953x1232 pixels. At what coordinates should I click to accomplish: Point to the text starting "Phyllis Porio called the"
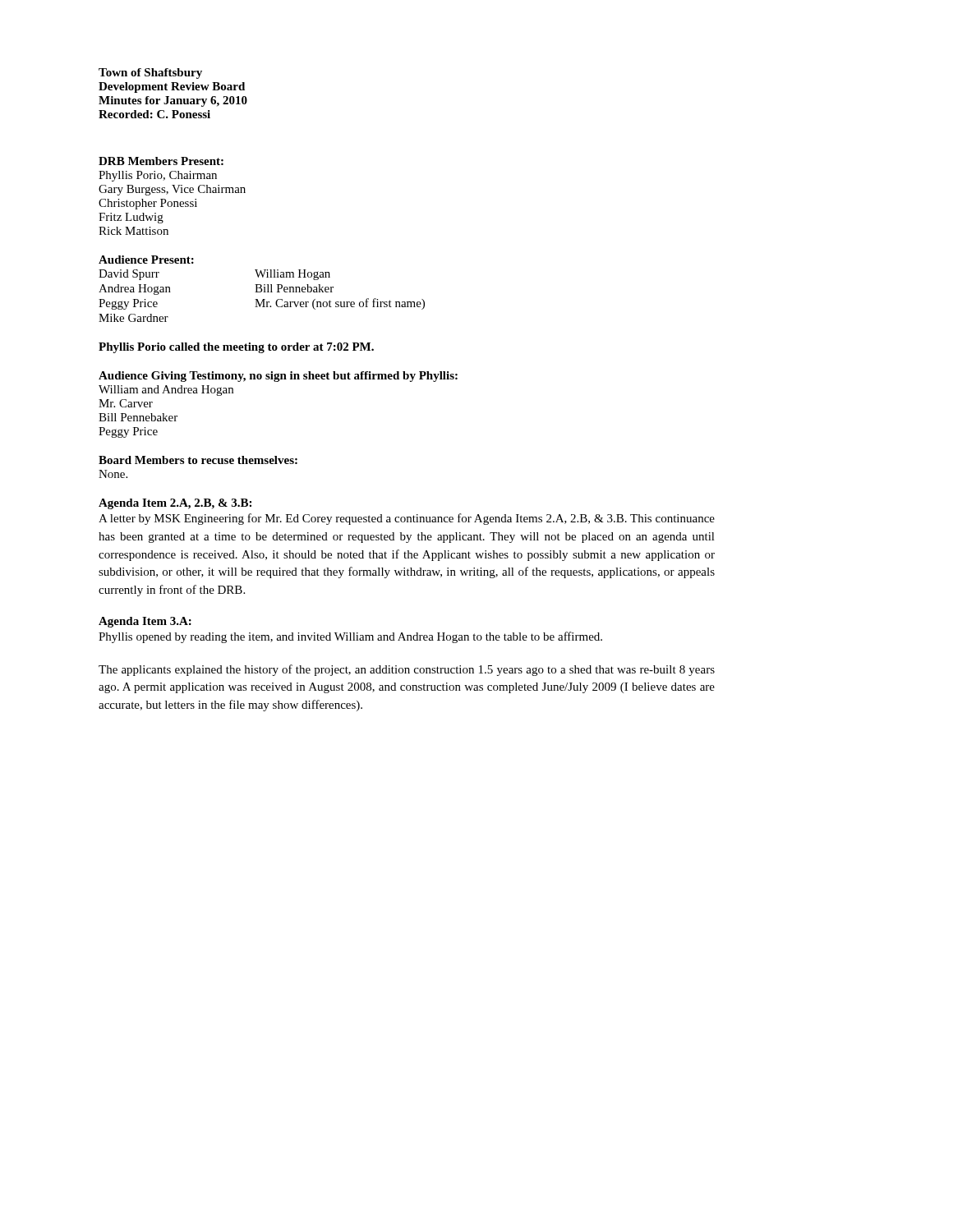[236, 347]
